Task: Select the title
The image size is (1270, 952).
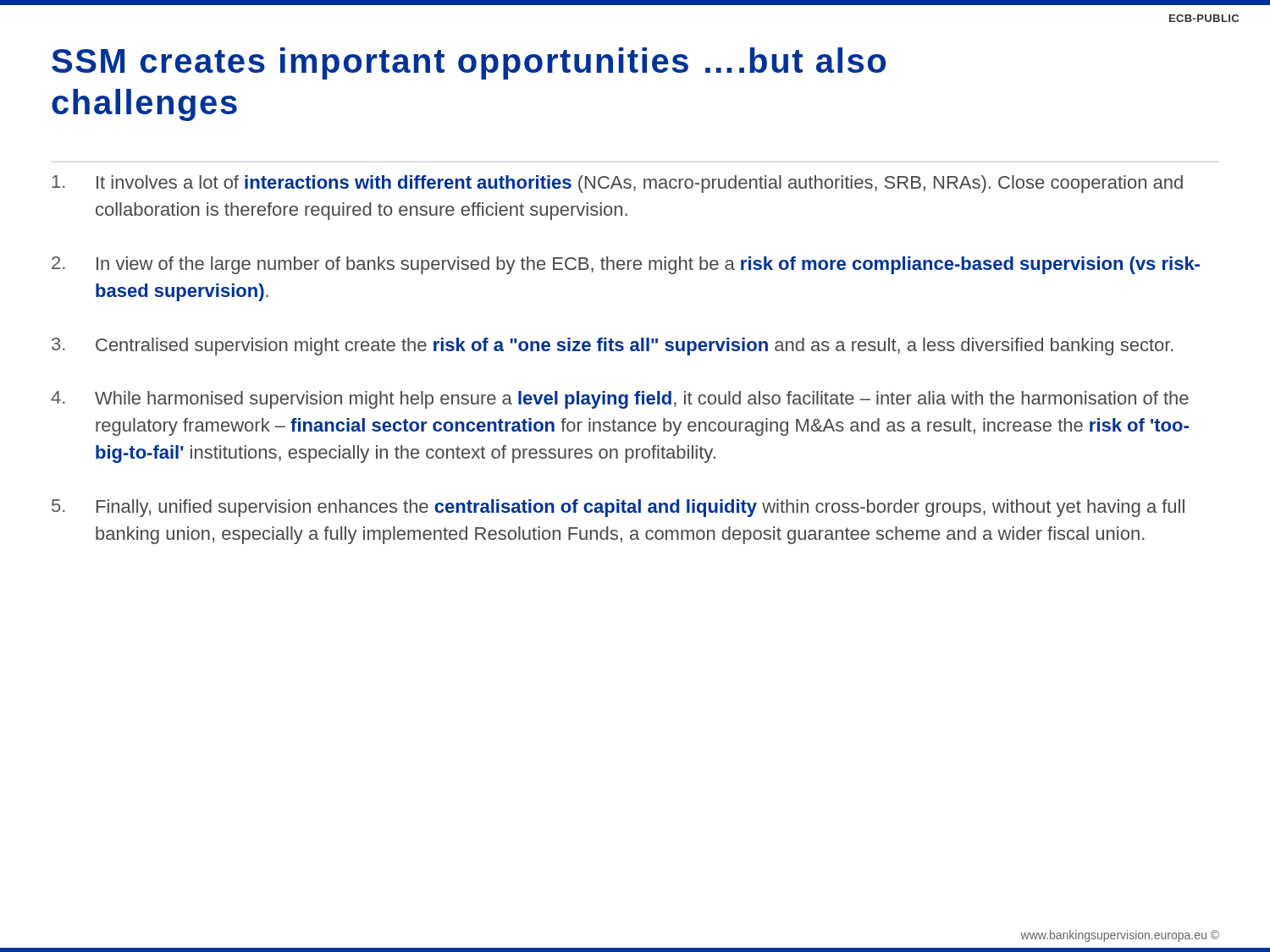Action: (635, 82)
